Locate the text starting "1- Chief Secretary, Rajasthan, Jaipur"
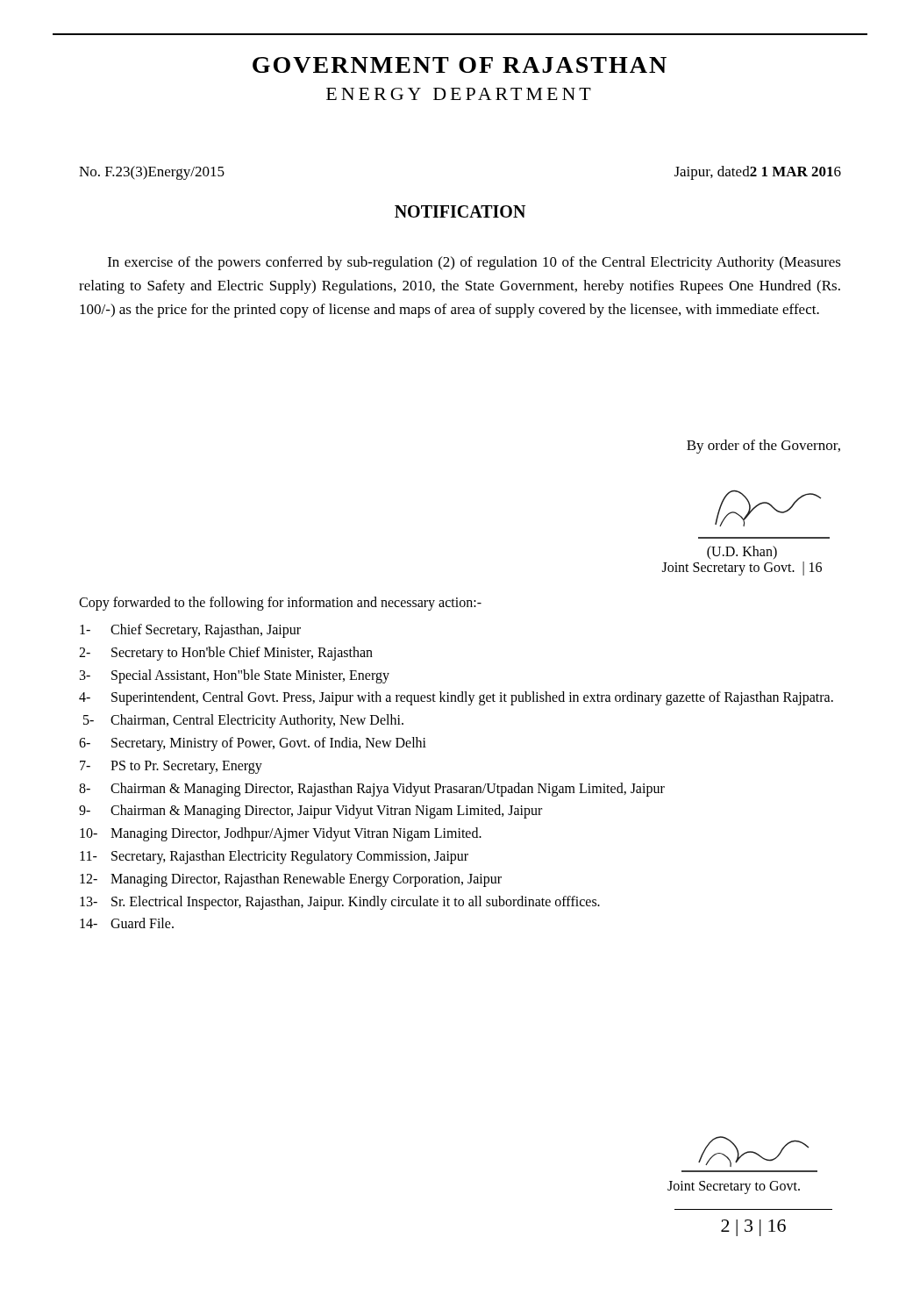Viewport: 920px width, 1316px height. point(190,631)
